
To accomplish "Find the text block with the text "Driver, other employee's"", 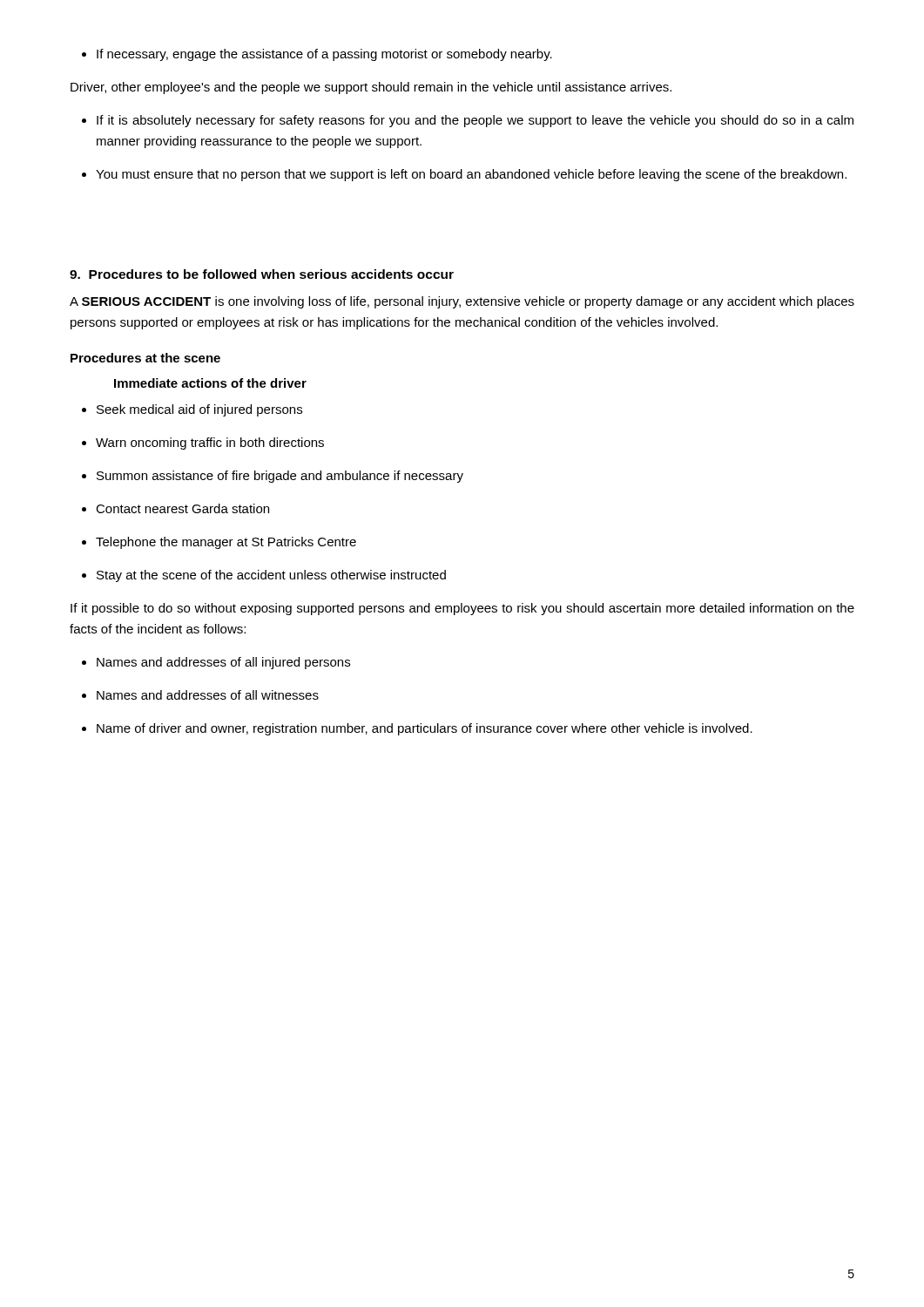I will coord(462,87).
